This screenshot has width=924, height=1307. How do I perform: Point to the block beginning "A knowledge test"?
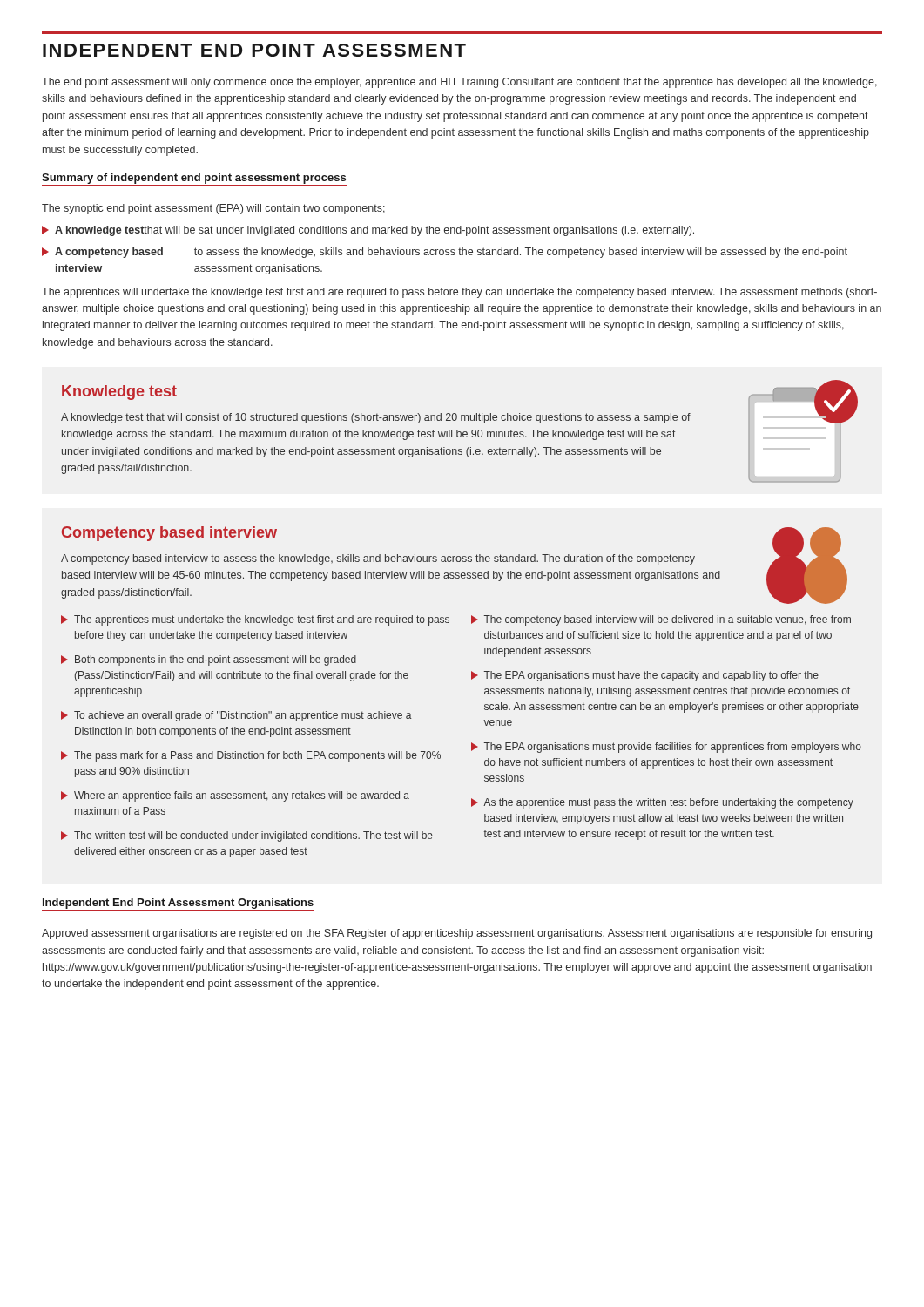click(x=462, y=231)
